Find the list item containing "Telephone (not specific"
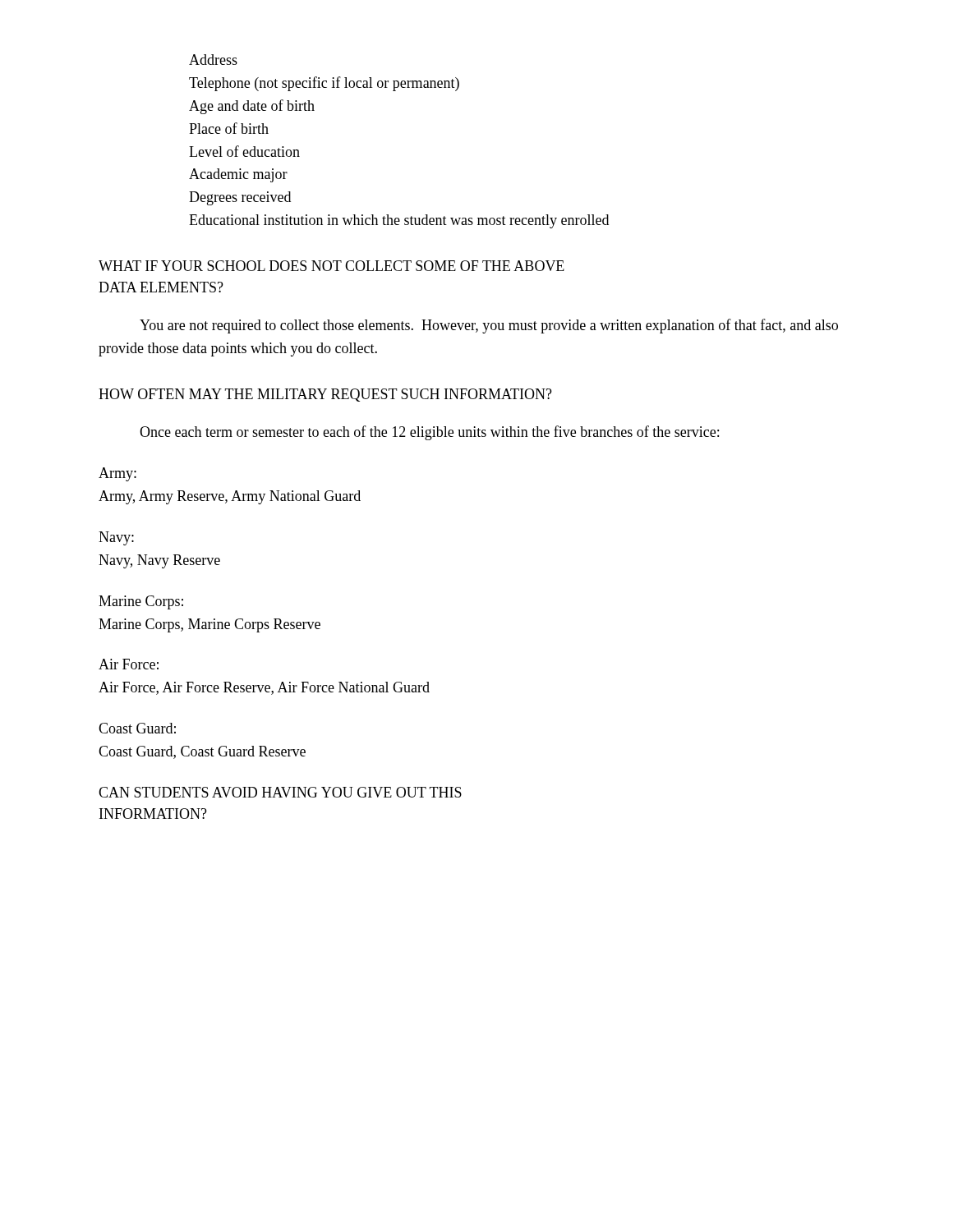The width and height of the screenshot is (953, 1232). [x=324, y=83]
